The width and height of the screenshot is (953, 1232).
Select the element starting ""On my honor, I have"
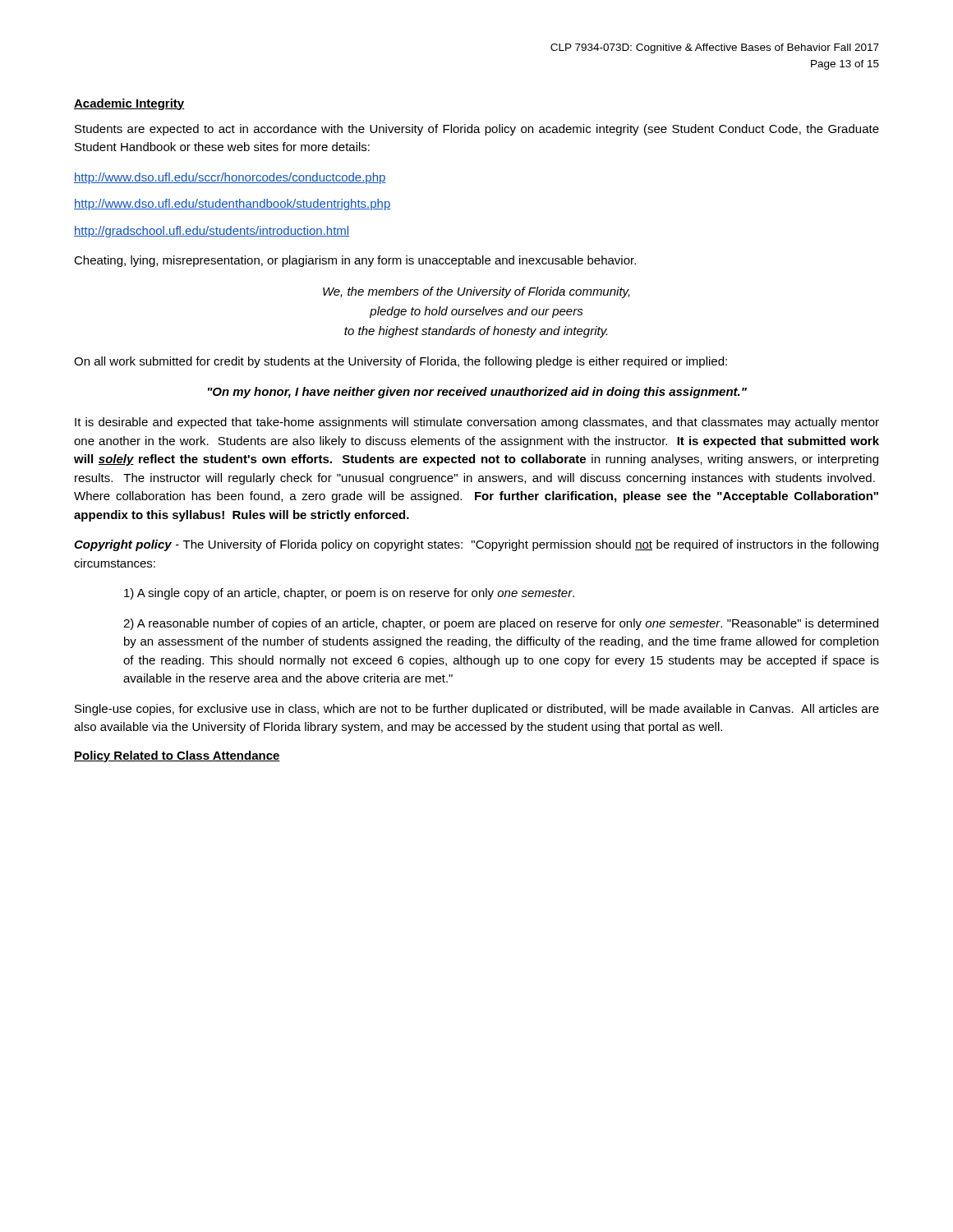tap(476, 391)
